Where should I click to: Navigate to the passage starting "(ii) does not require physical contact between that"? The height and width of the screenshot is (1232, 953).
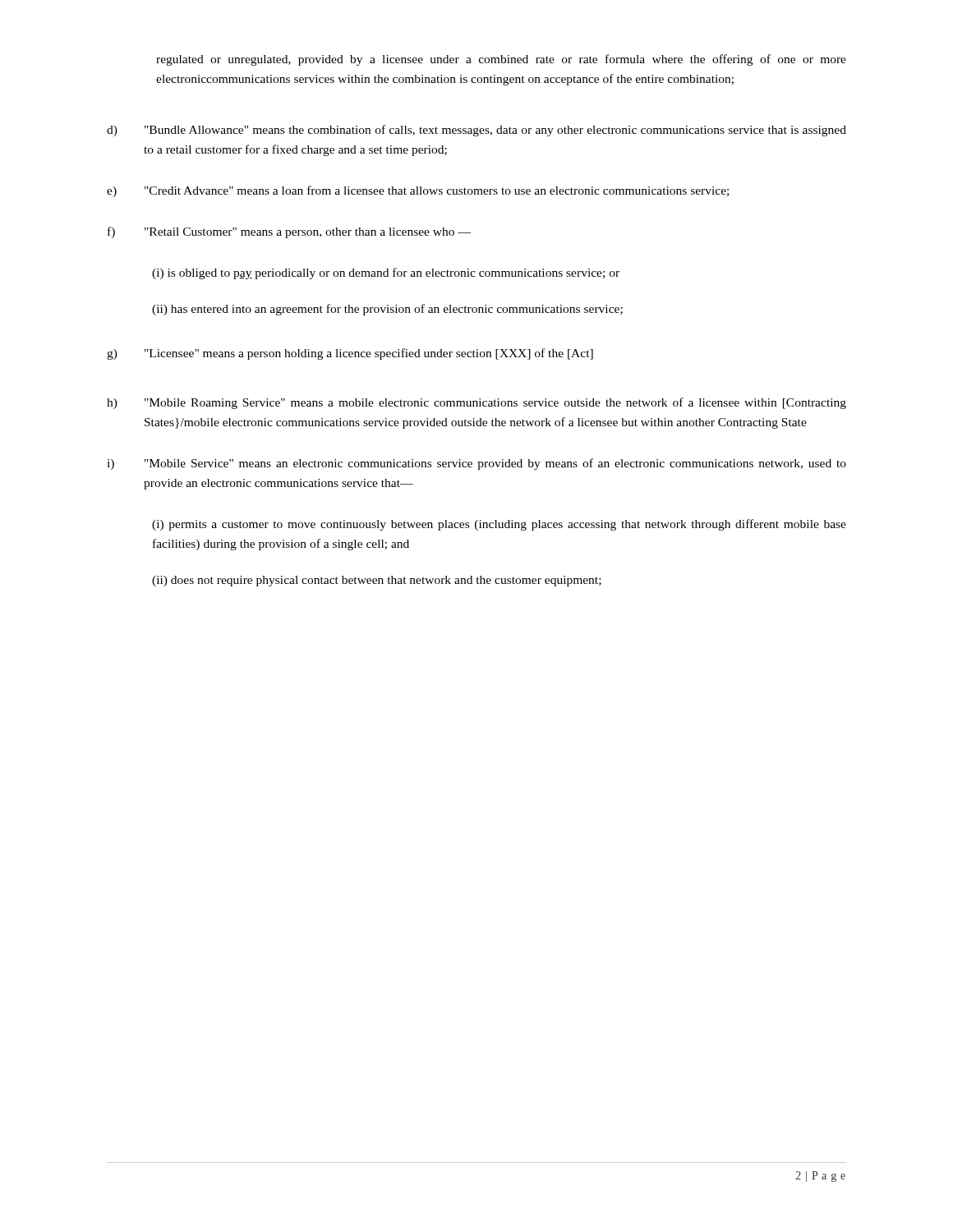(x=377, y=580)
